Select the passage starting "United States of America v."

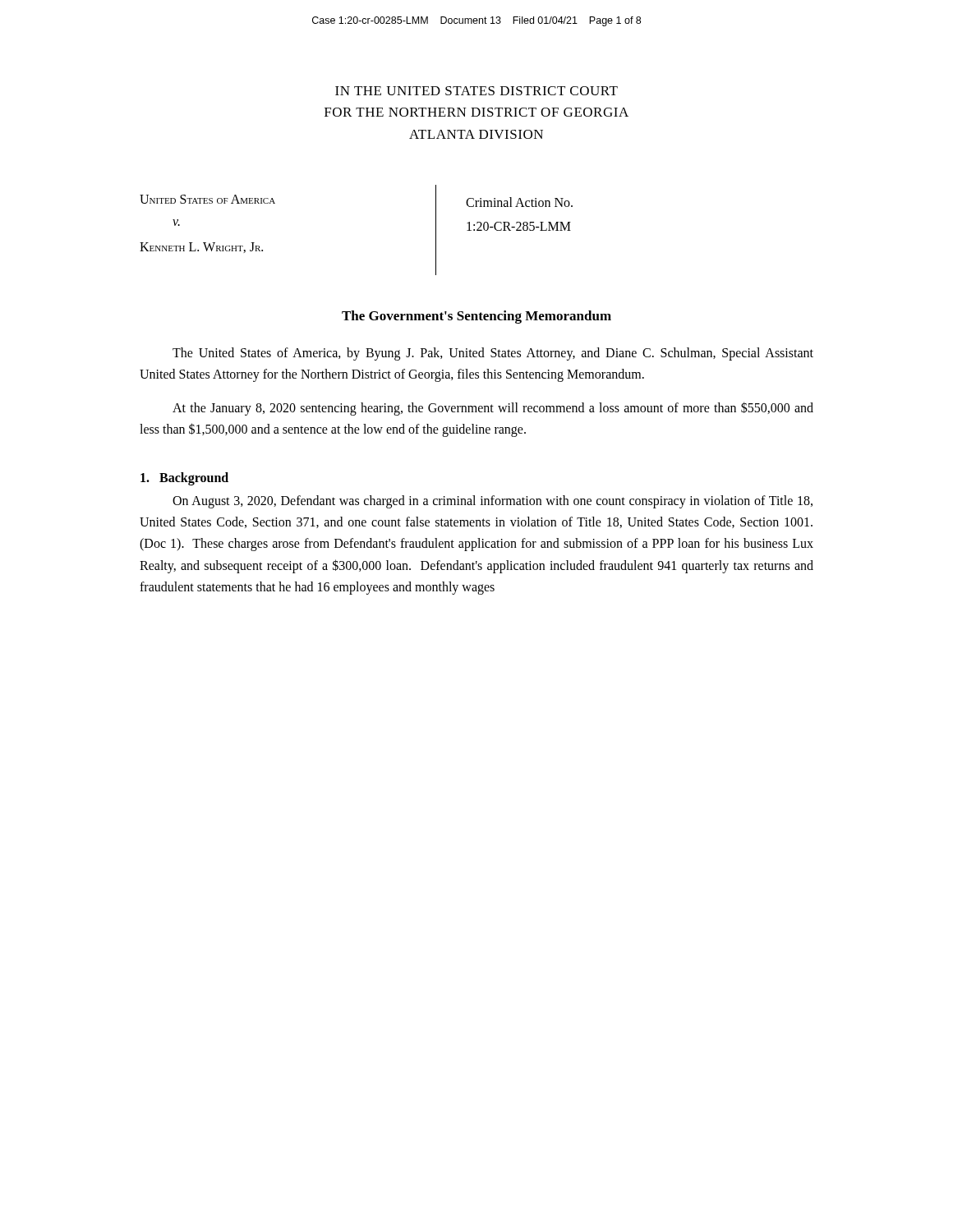pos(476,230)
